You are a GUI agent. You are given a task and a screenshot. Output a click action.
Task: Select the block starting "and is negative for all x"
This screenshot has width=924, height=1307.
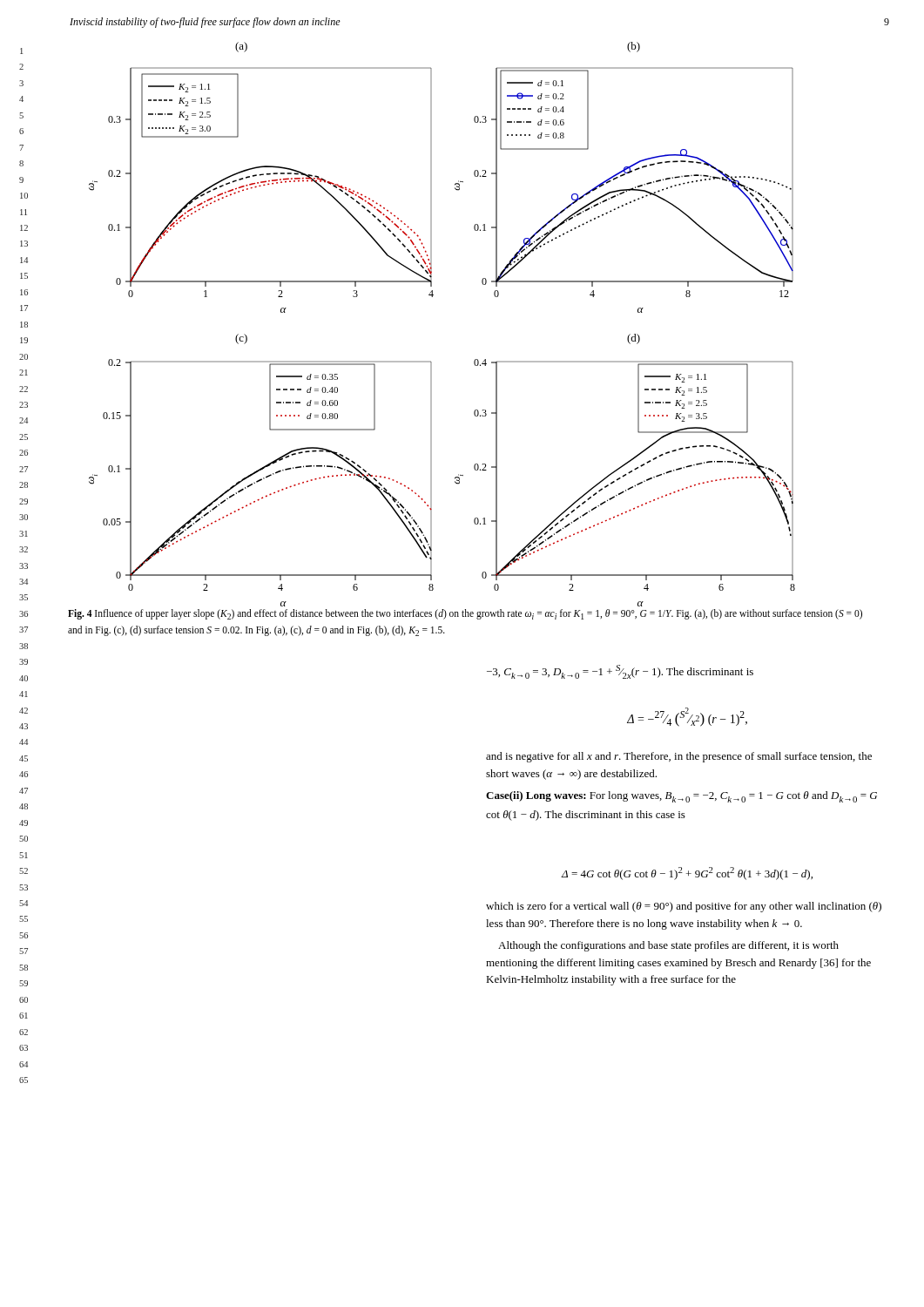pyautogui.click(x=688, y=785)
